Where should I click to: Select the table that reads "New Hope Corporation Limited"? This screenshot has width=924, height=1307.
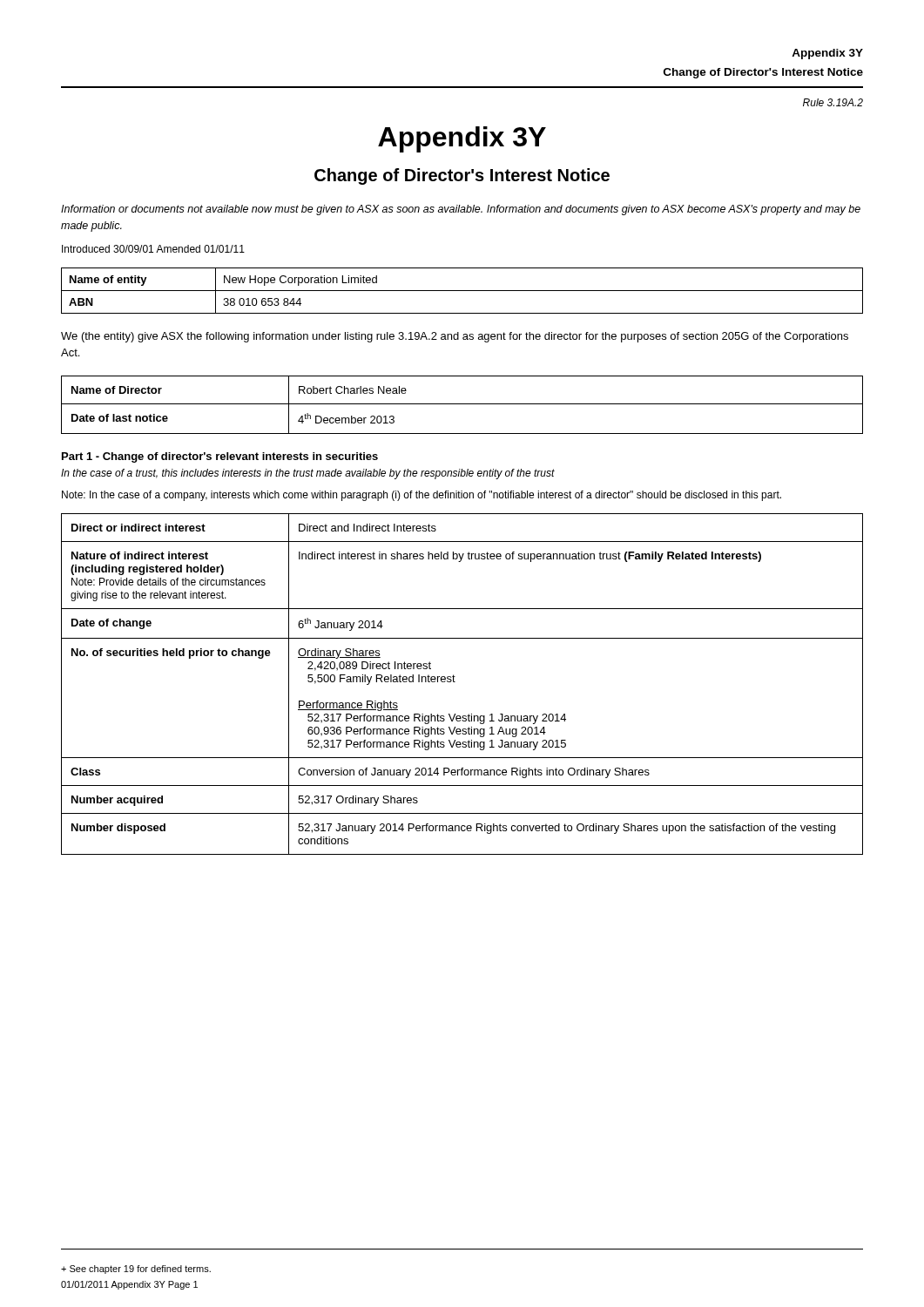462,290
